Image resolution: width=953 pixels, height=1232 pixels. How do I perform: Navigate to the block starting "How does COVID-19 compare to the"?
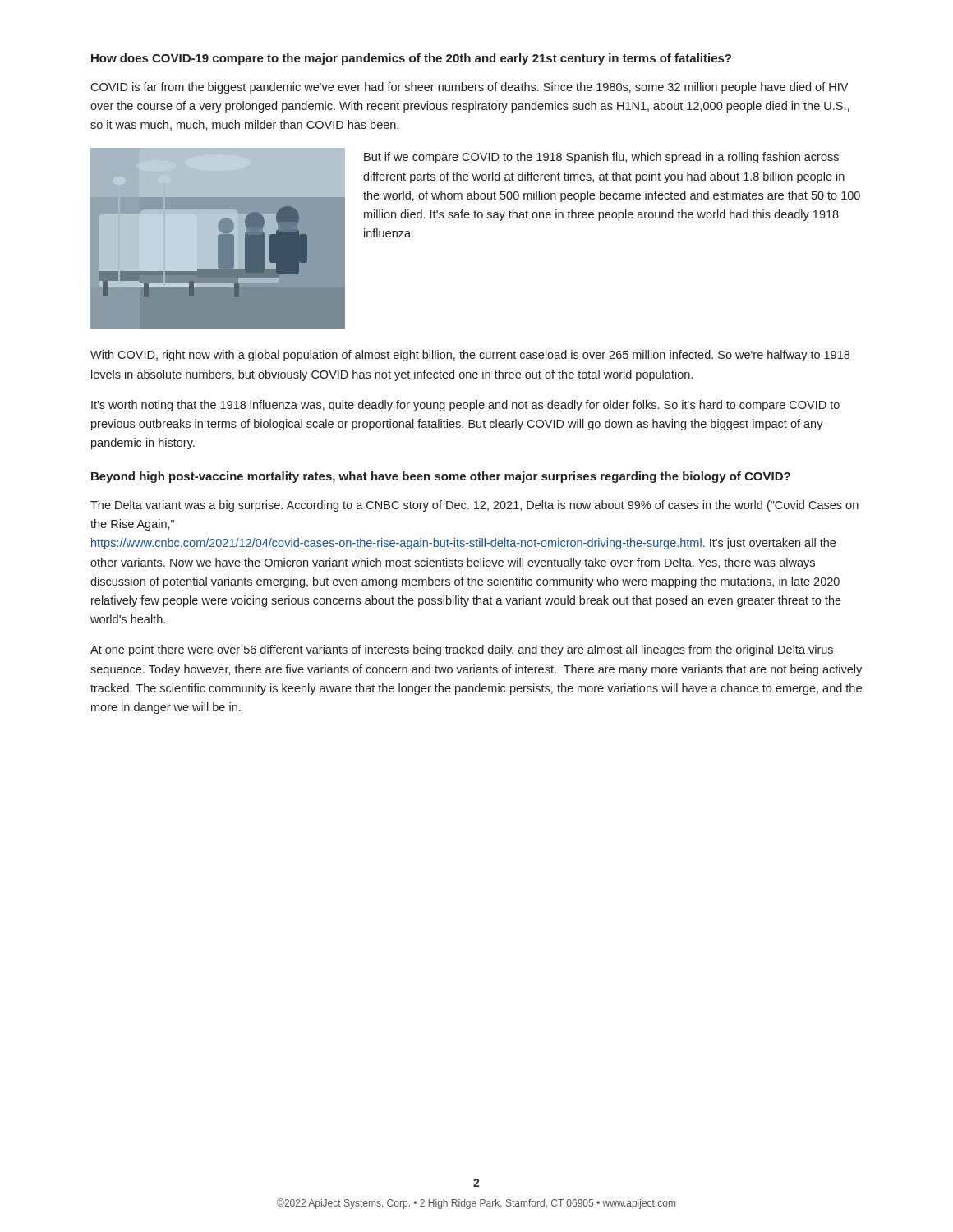411,58
